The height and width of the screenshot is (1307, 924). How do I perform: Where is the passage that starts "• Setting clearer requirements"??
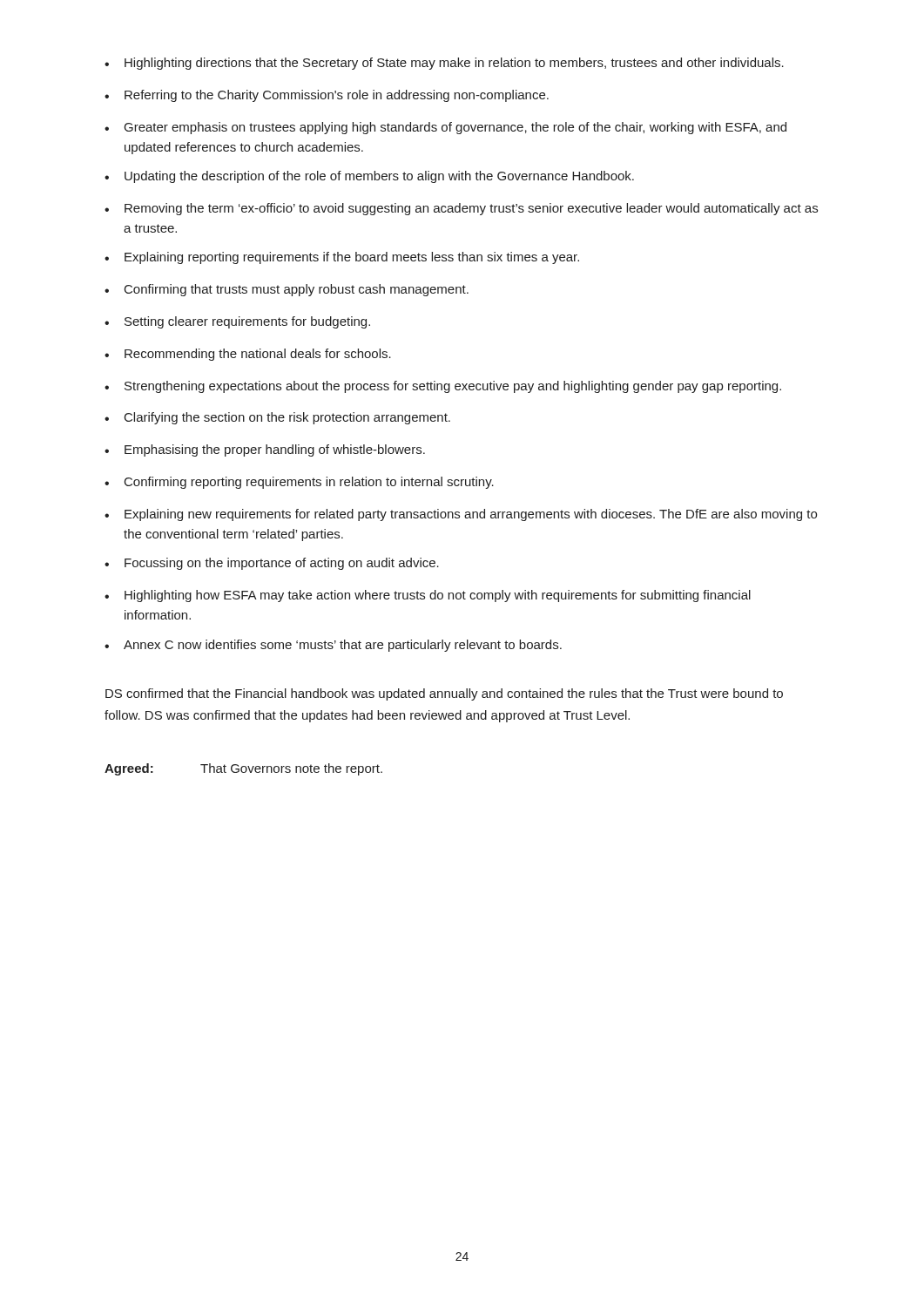click(237, 322)
